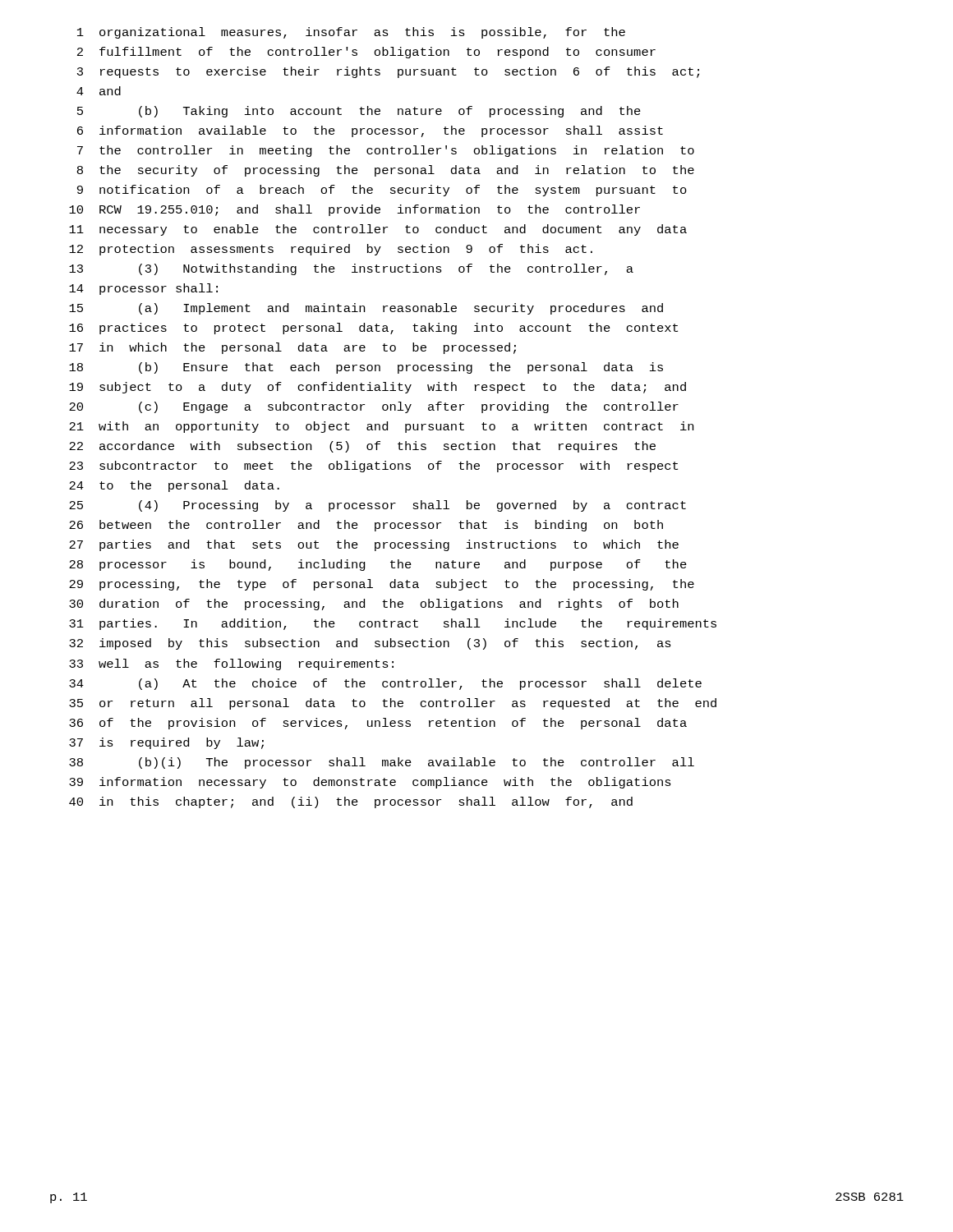Find the list item containing "10 RCW 19.255.010; and shall provide"

pos(476,210)
